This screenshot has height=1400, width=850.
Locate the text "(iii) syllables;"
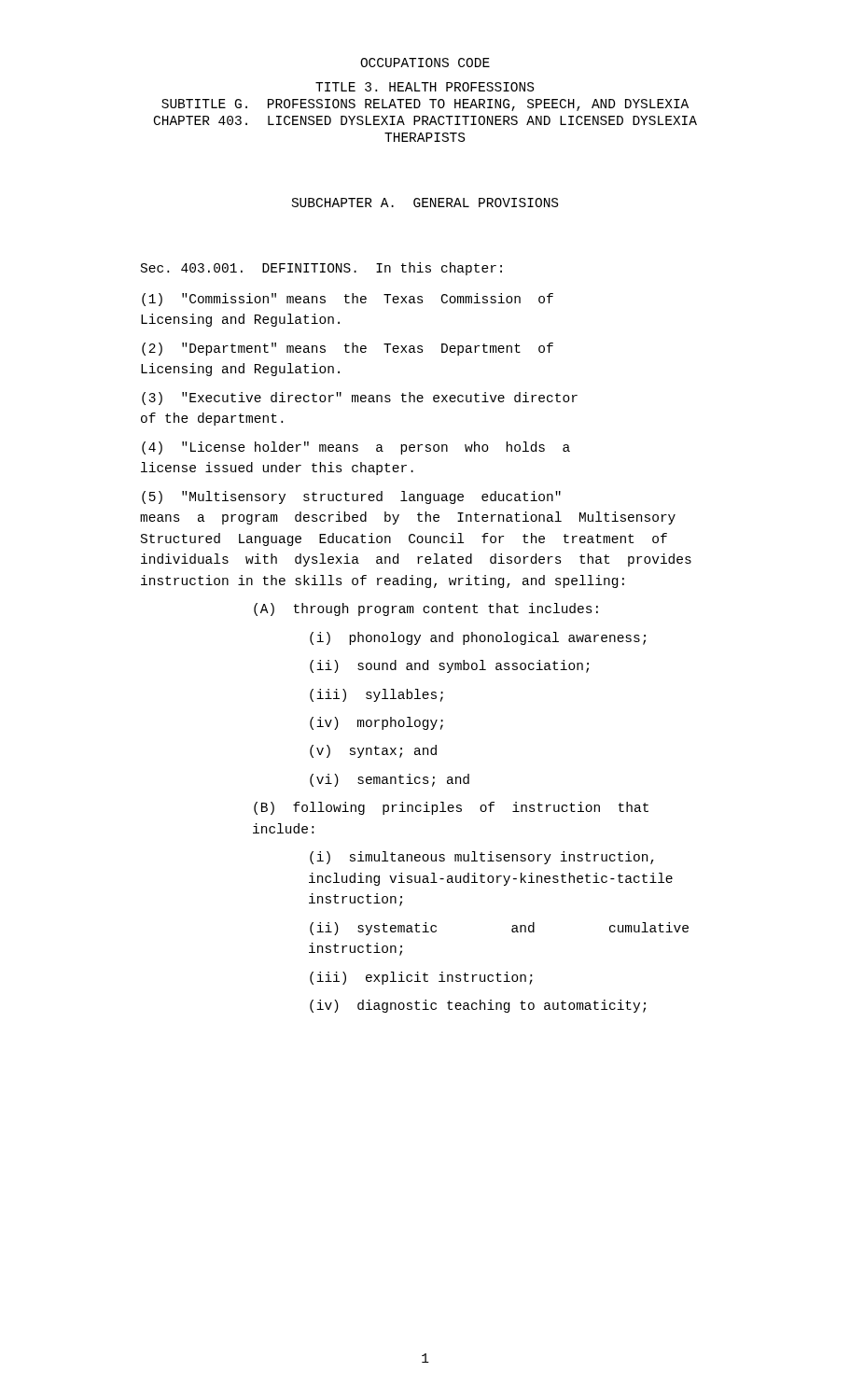tap(376, 695)
